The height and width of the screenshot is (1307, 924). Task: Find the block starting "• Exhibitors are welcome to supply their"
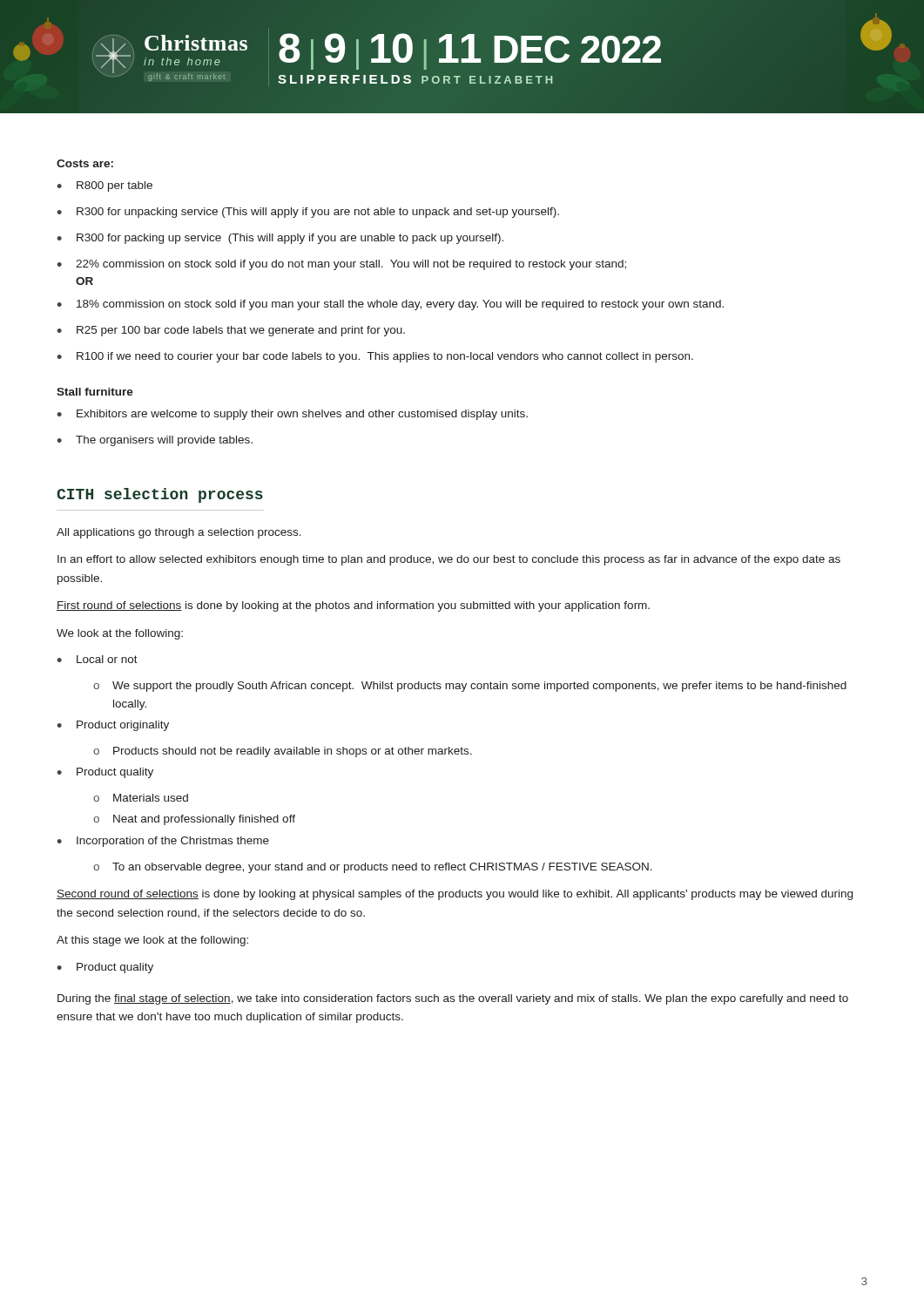click(293, 416)
